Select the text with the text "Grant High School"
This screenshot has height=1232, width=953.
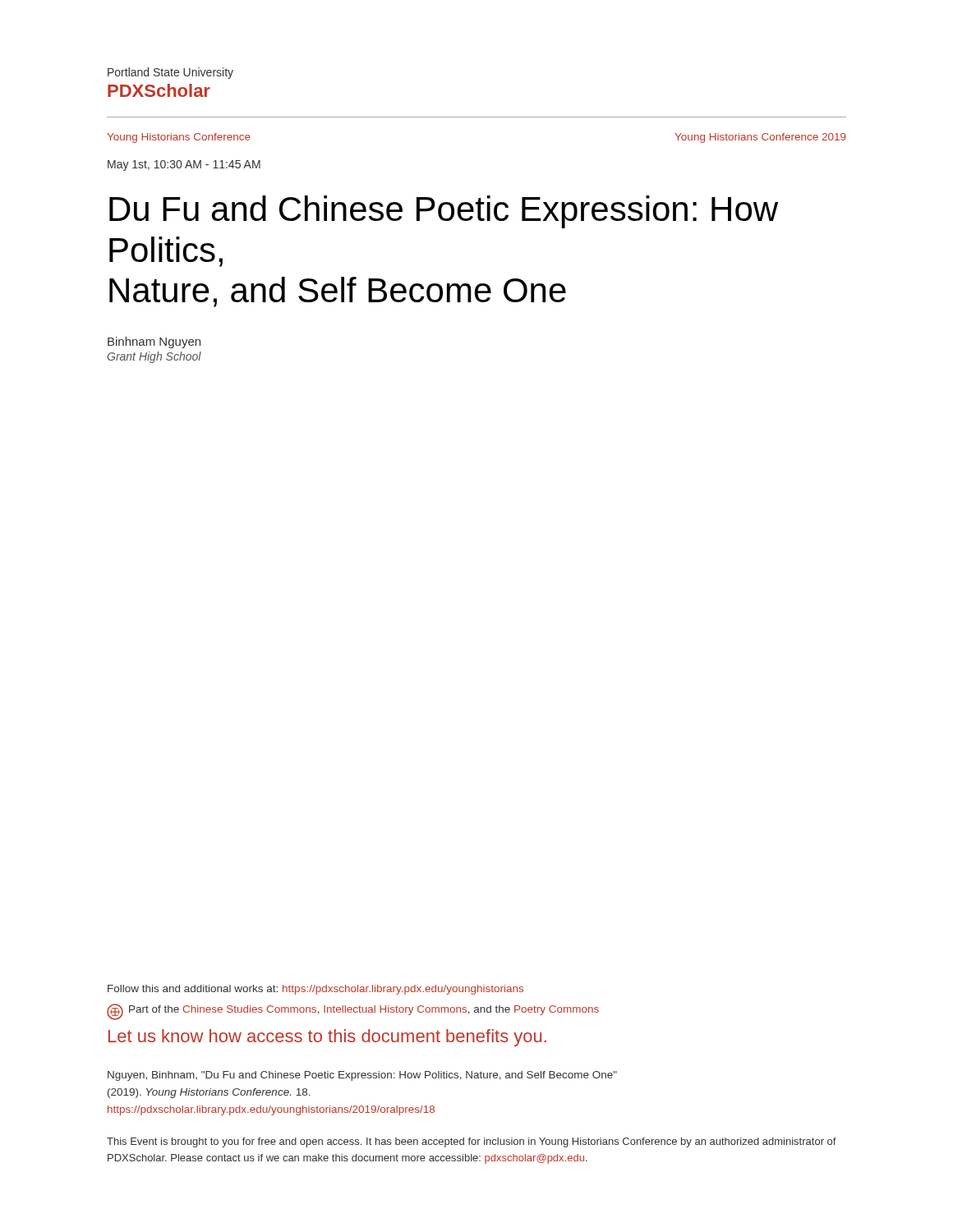pos(154,356)
